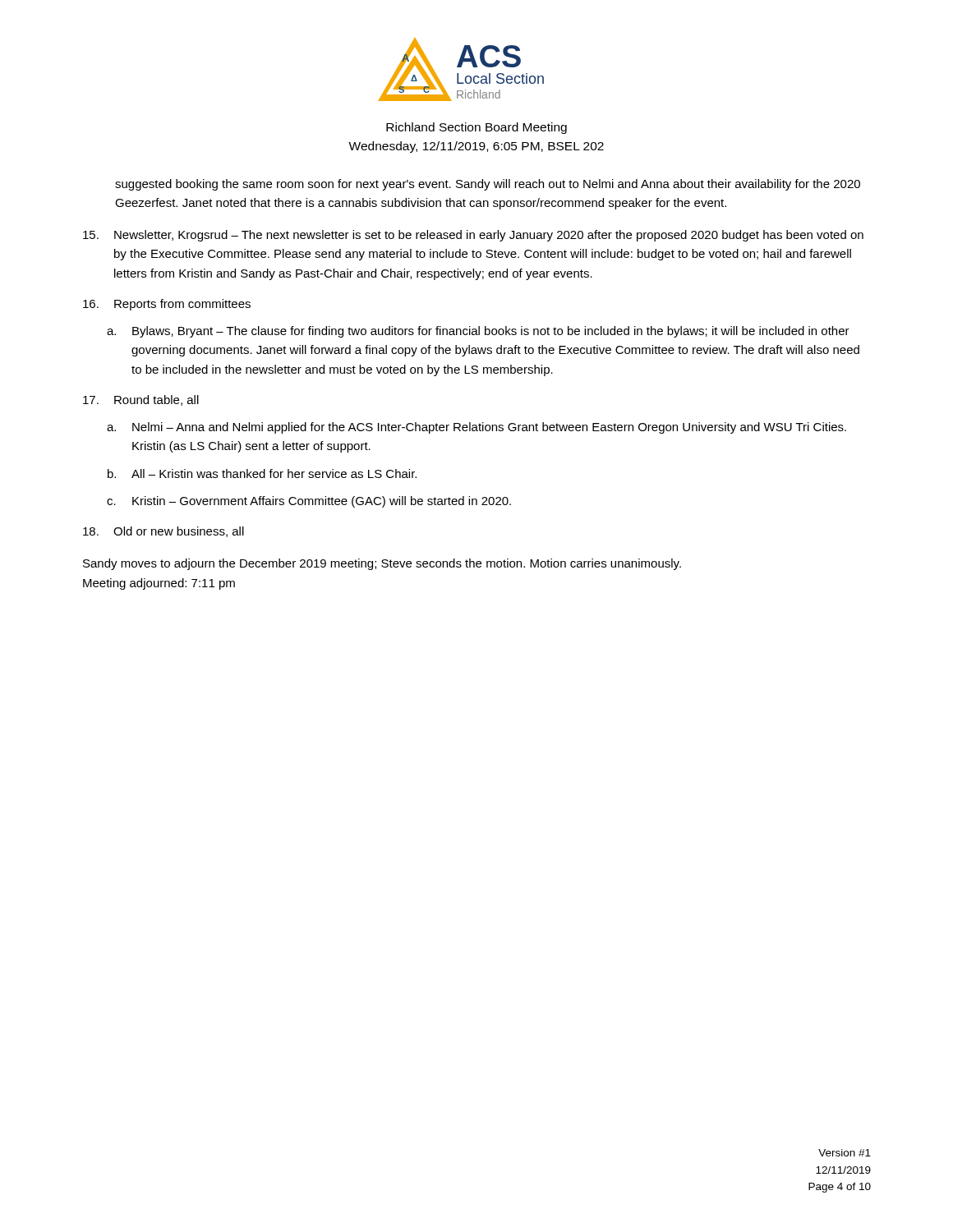Find the passage starting "b. All –"
The height and width of the screenshot is (1232, 953).
coord(262,473)
